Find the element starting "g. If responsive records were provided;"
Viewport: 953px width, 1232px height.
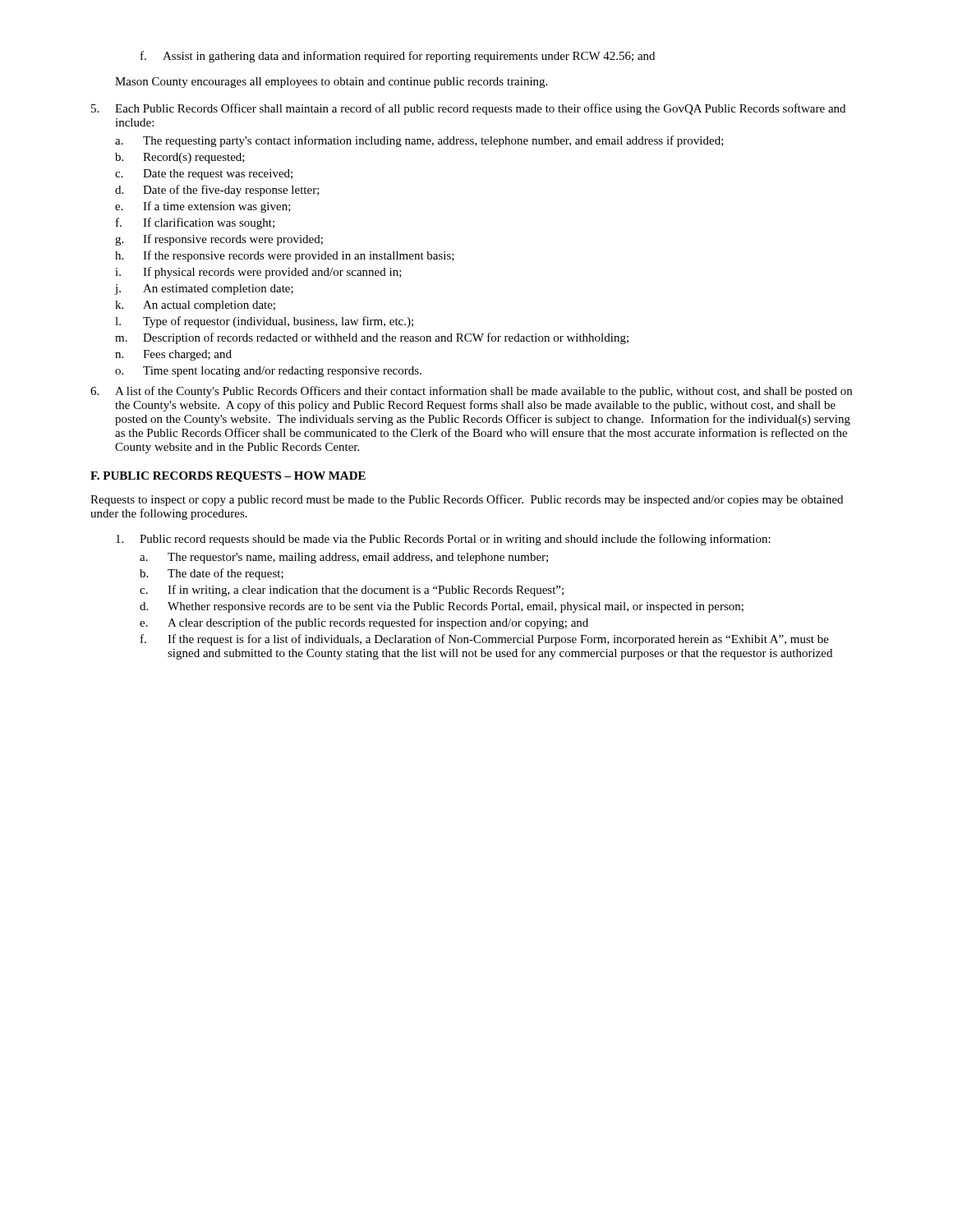pyautogui.click(x=219, y=239)
